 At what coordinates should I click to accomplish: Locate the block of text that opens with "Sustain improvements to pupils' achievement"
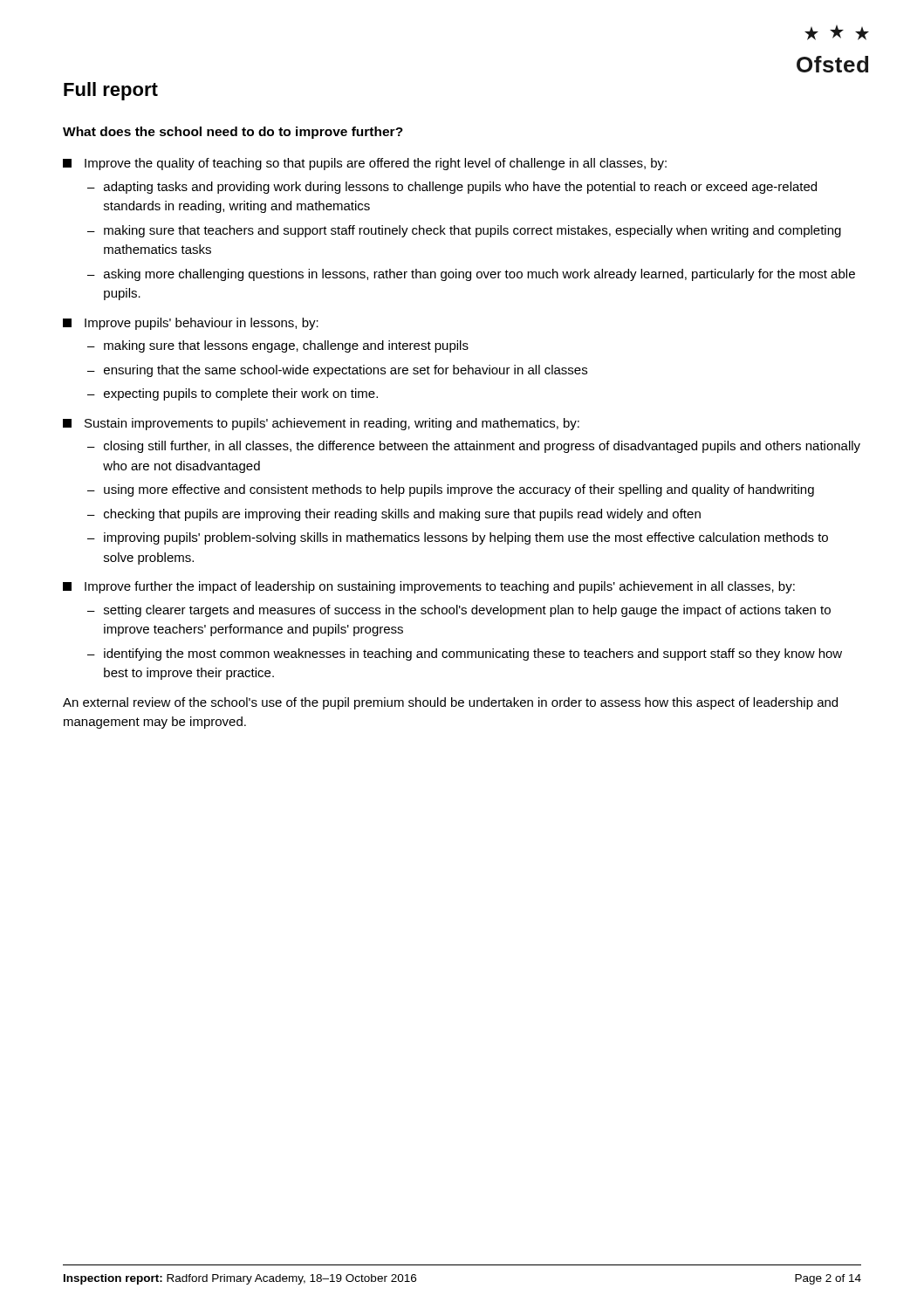462,492
